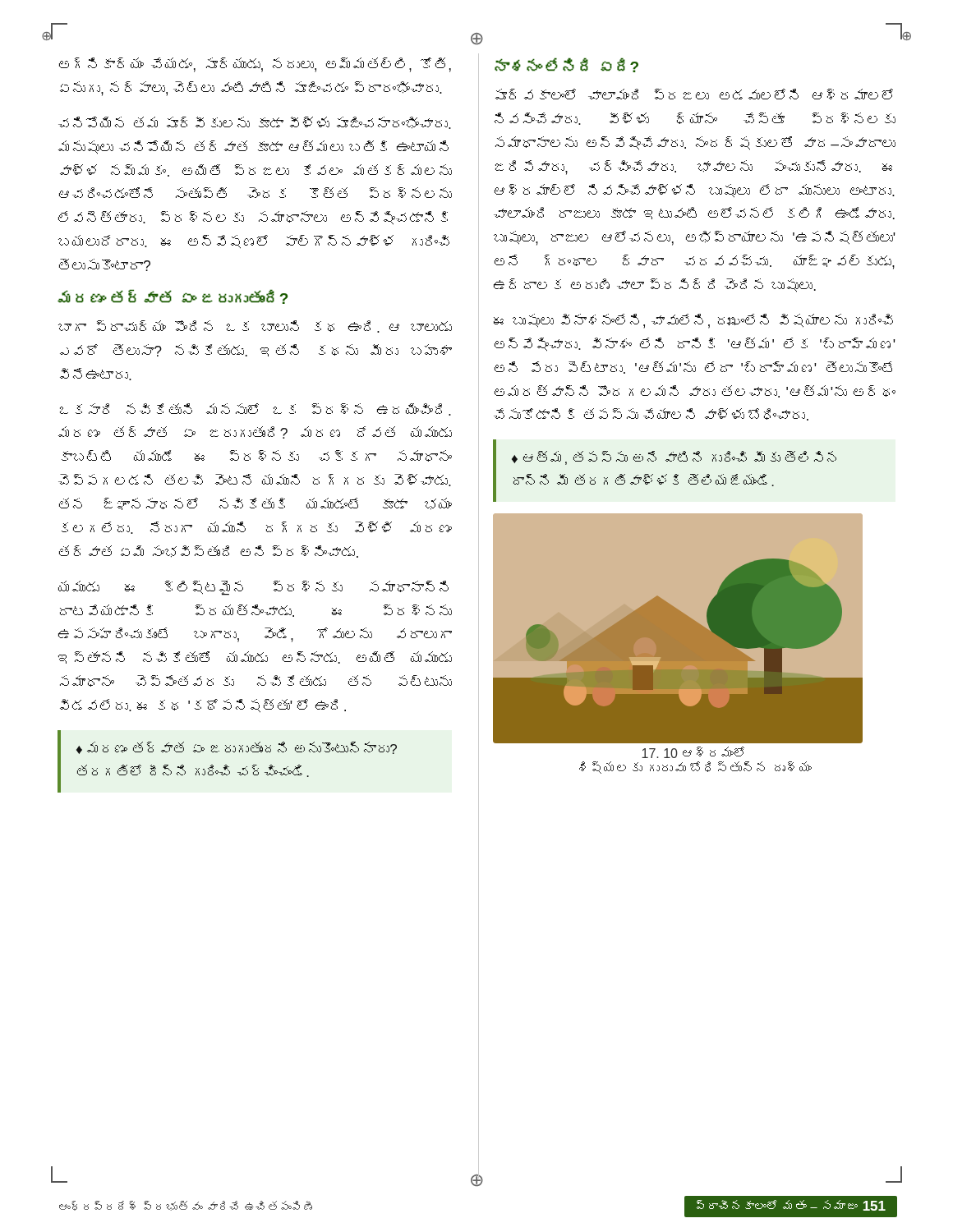Click the passage that begins "ఈ బుుషులు వినాశనంలేని, చావులేని, దుఃఖంలేని విషయాలను"
The height and width of the screenshot is (1232, 953).
[x=694, y=368]
